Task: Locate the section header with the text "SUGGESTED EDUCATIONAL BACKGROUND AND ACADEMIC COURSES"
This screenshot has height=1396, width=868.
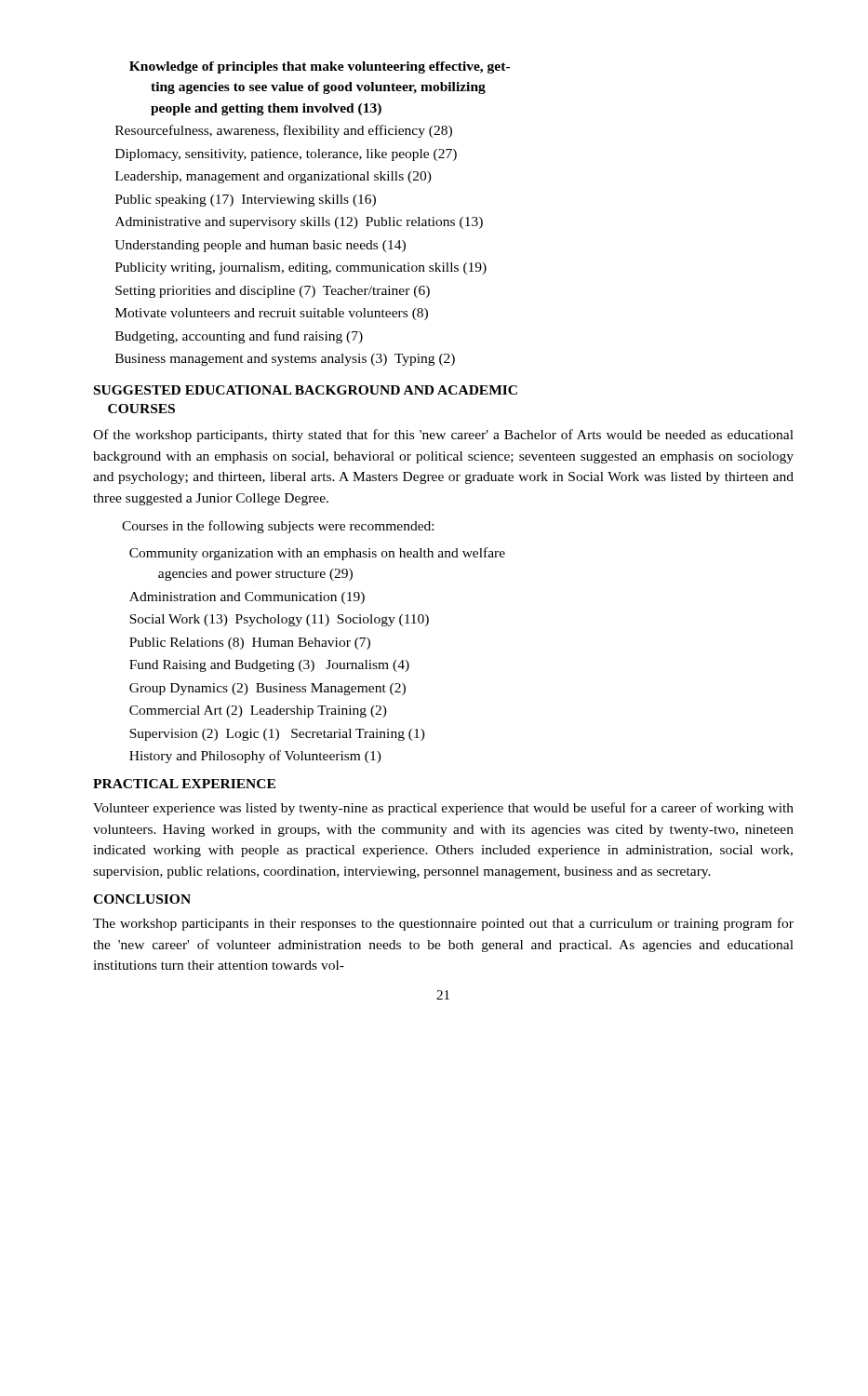Action: (x=306, y=399)
